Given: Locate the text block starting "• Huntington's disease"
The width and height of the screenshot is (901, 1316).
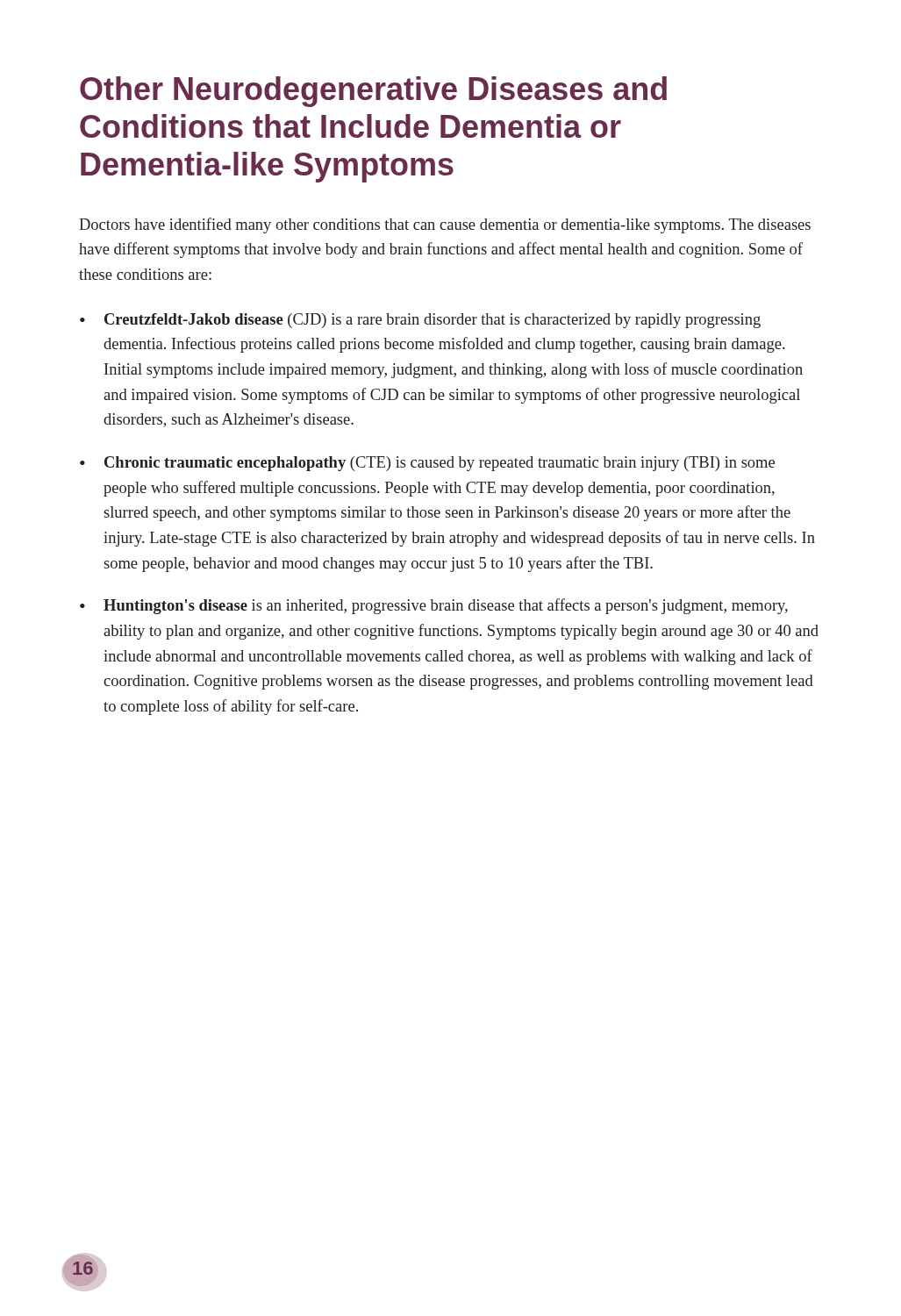Looking at the screenshot, I should point(450,656).
